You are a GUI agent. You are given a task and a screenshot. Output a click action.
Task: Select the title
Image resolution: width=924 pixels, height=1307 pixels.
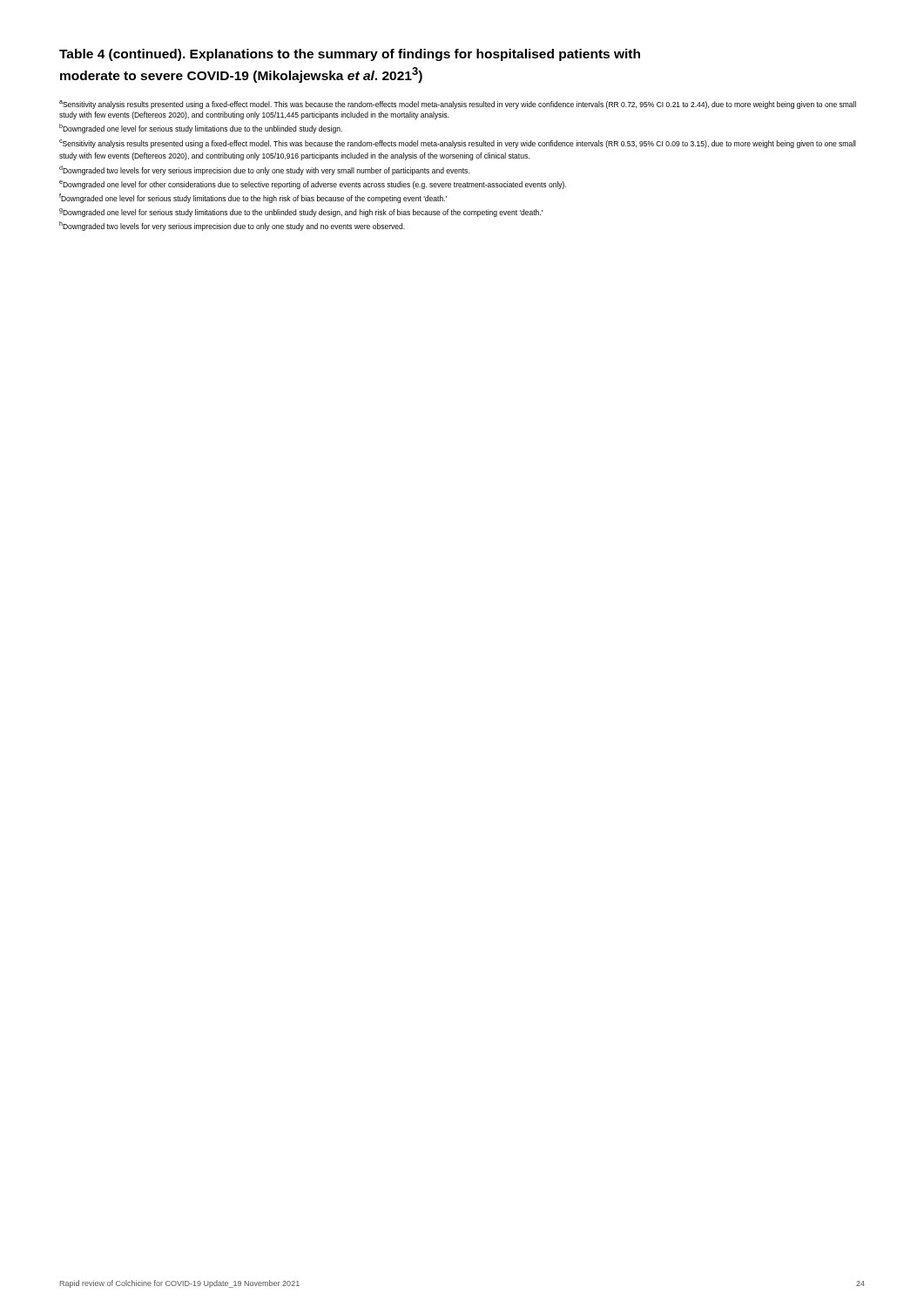pos(350,65)
